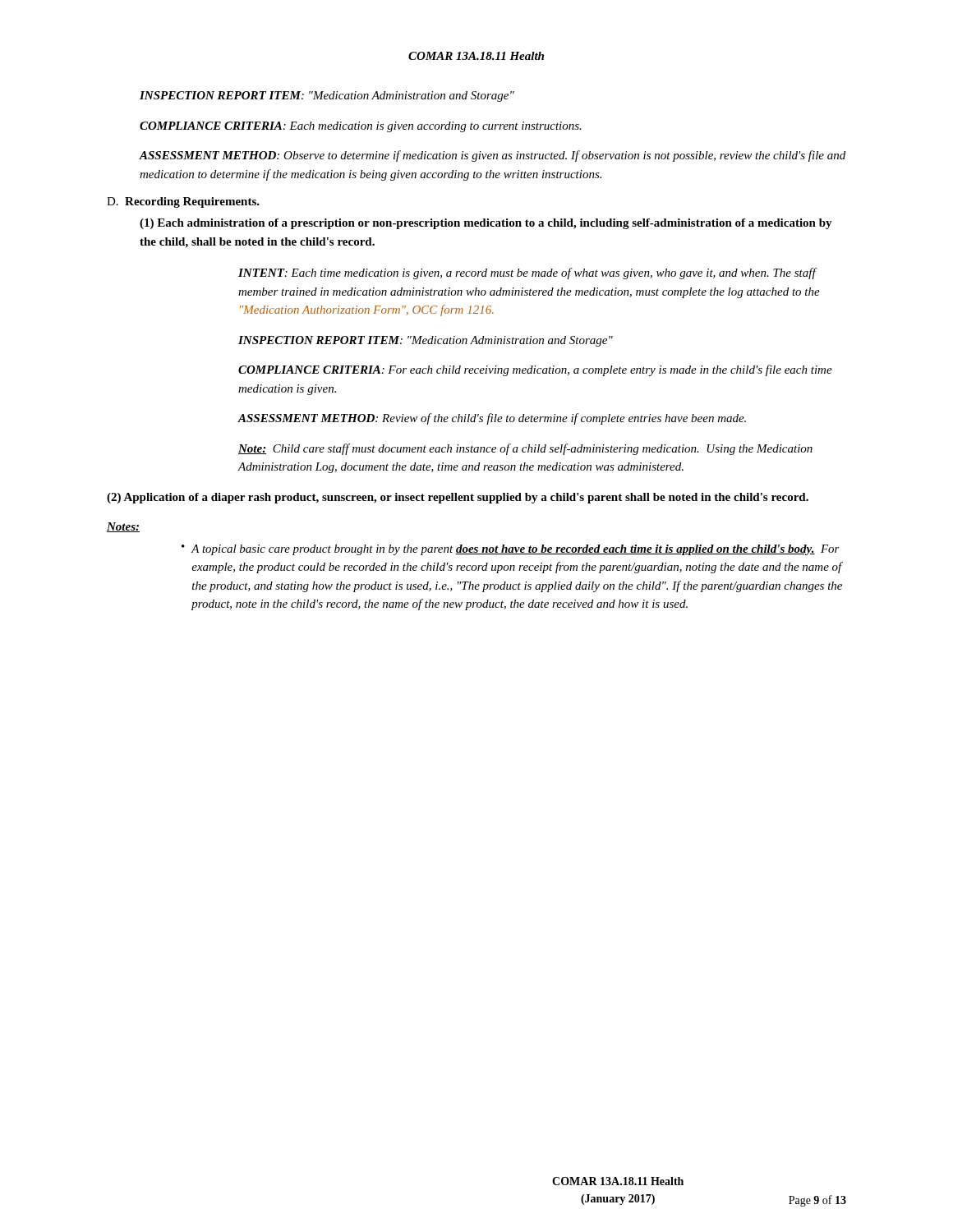Where does it say "D. Recording Requirements."?

(x=183, y=201)
